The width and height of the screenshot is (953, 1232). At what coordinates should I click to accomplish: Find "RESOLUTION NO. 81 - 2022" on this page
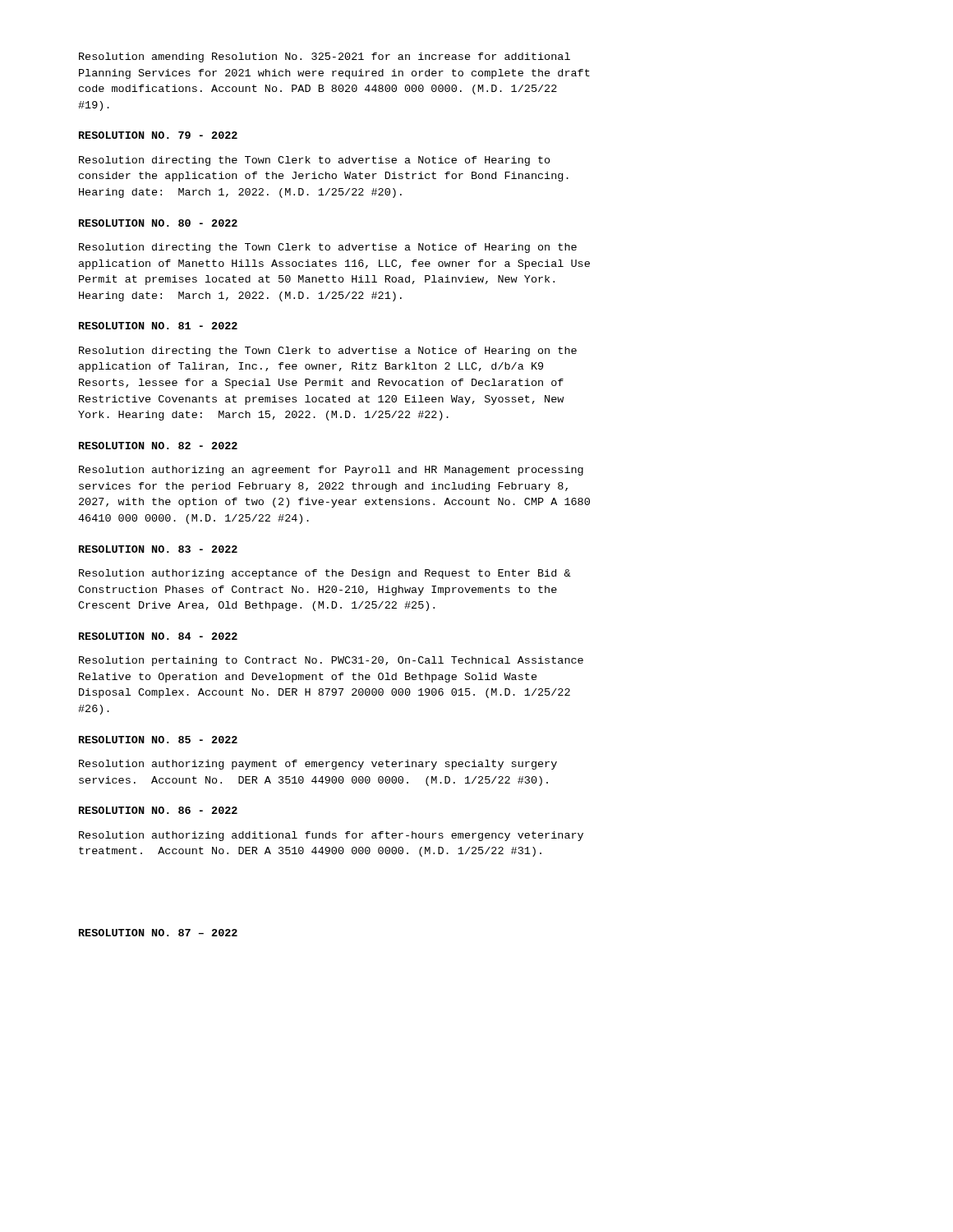[158, 327]
